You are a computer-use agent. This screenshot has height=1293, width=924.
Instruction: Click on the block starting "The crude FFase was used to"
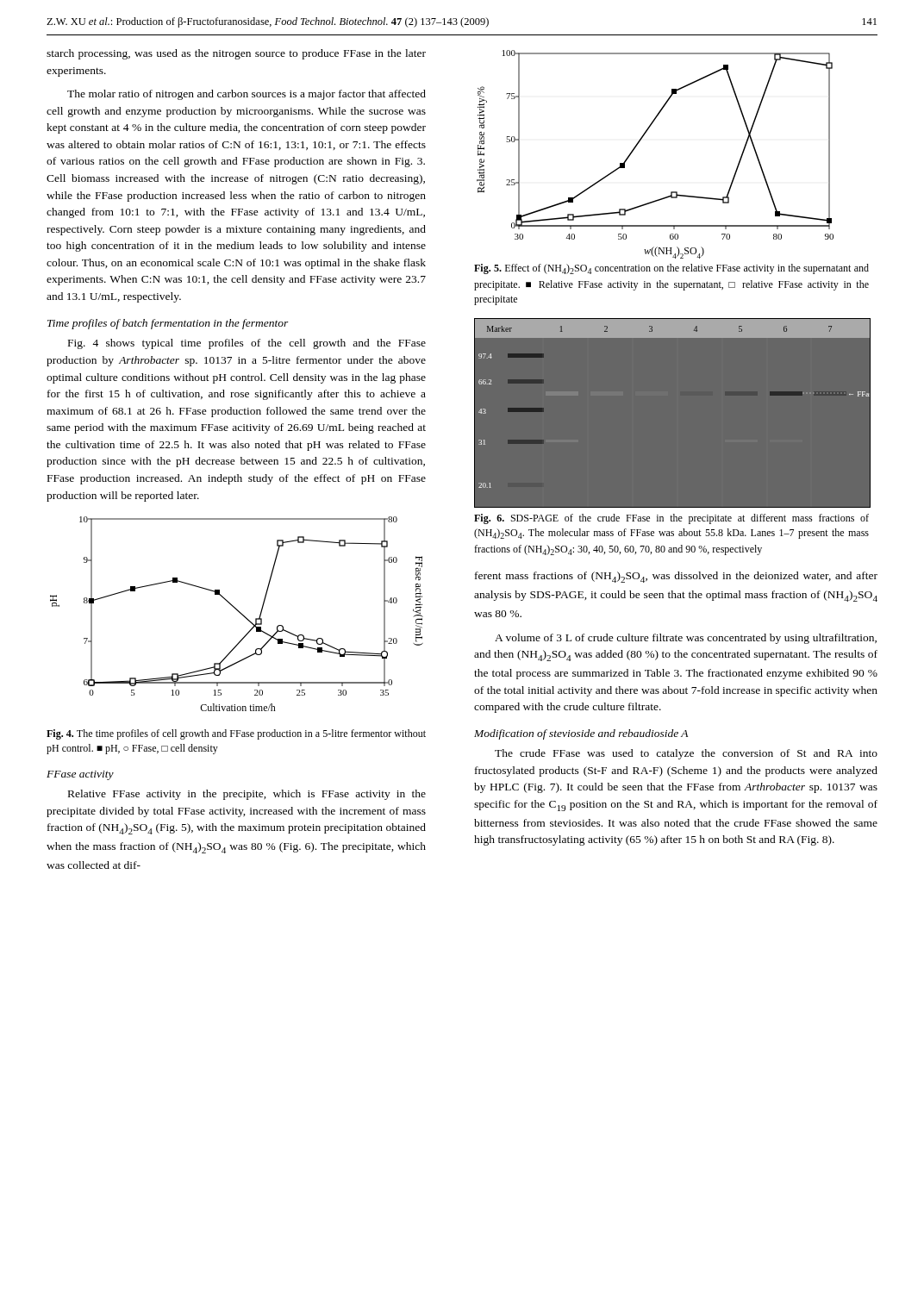click(676, 796)
